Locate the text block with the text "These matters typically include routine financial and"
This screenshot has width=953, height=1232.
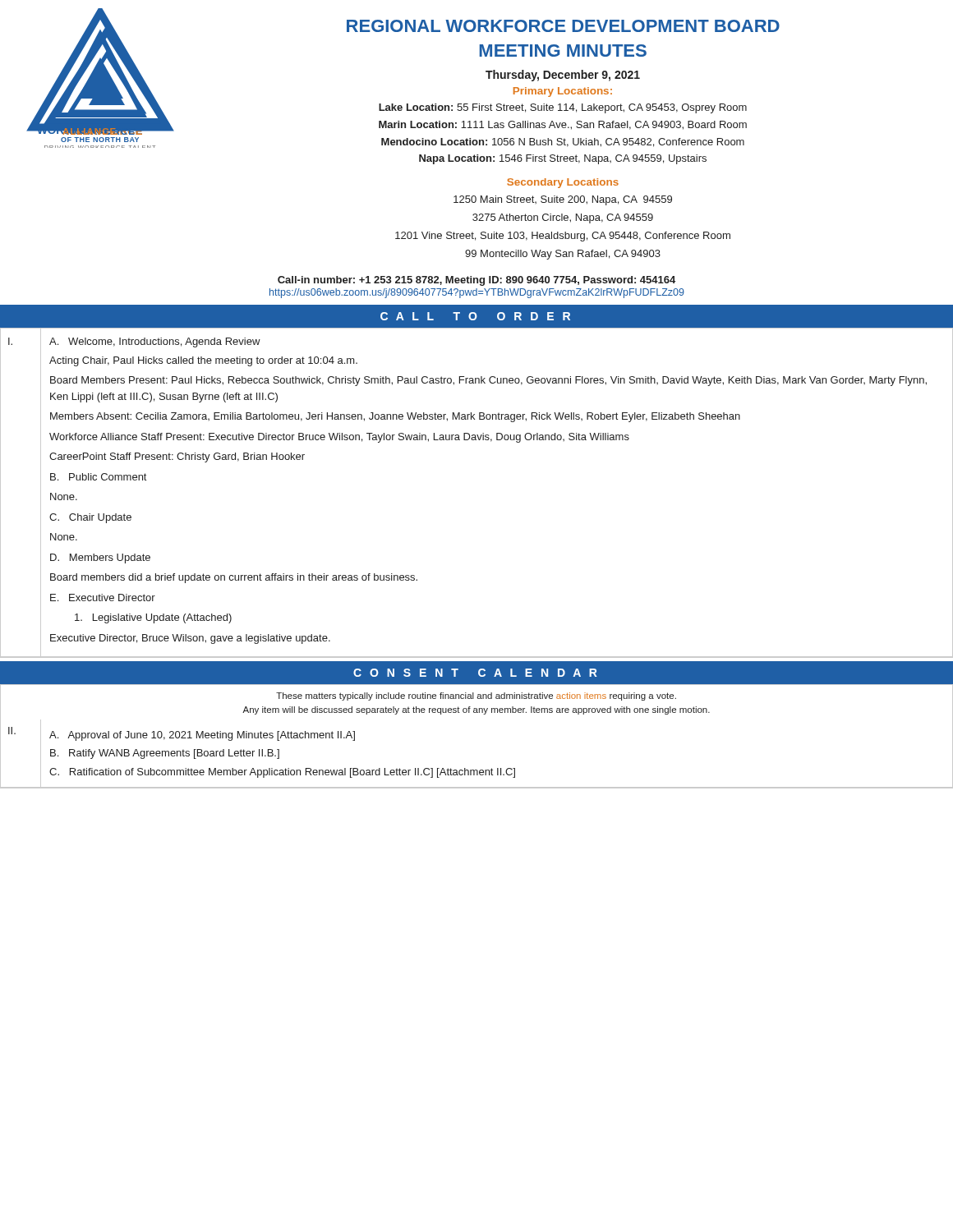[476, 703]
